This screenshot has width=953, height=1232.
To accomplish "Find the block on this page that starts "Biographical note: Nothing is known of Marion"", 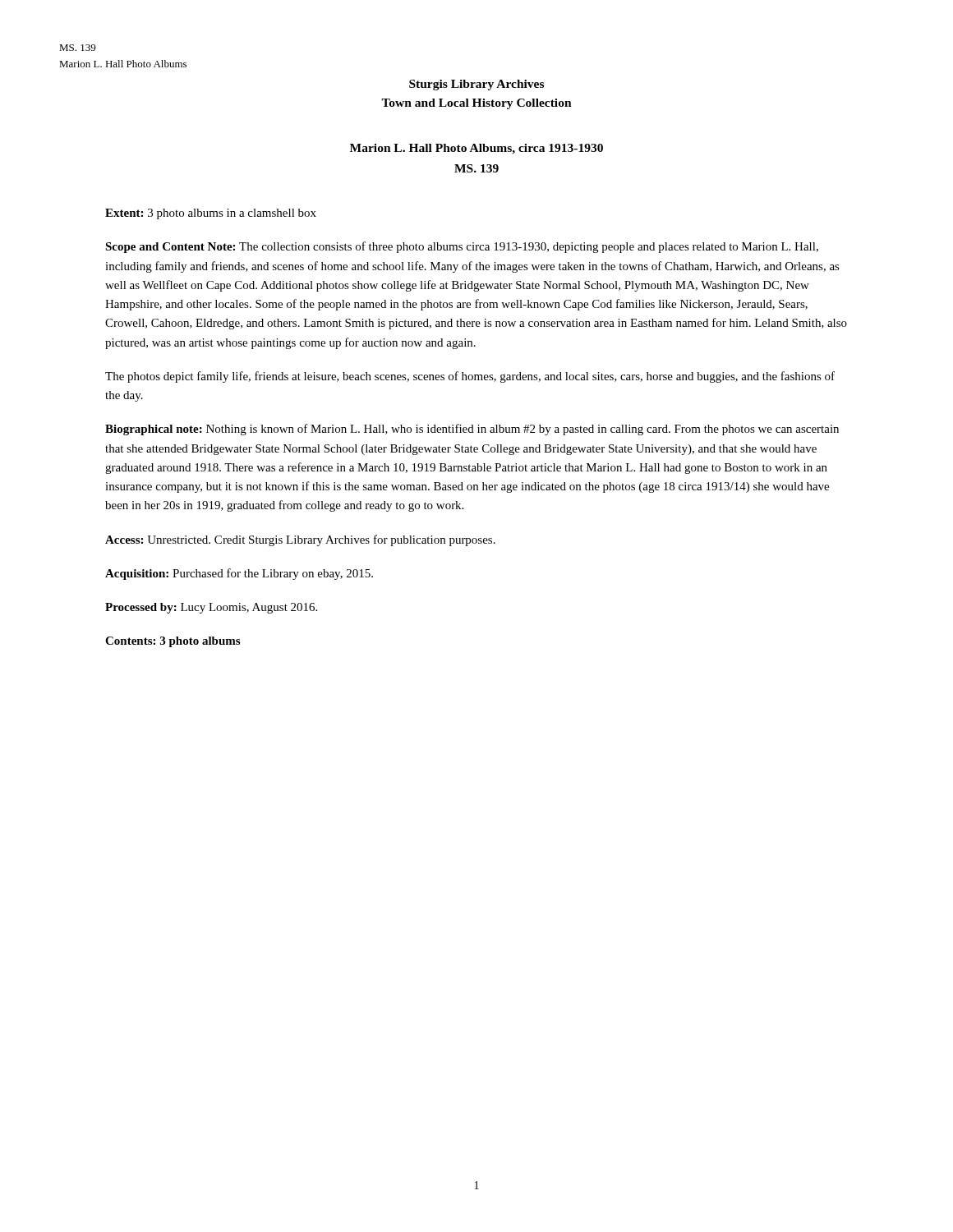I will [472, 467].
